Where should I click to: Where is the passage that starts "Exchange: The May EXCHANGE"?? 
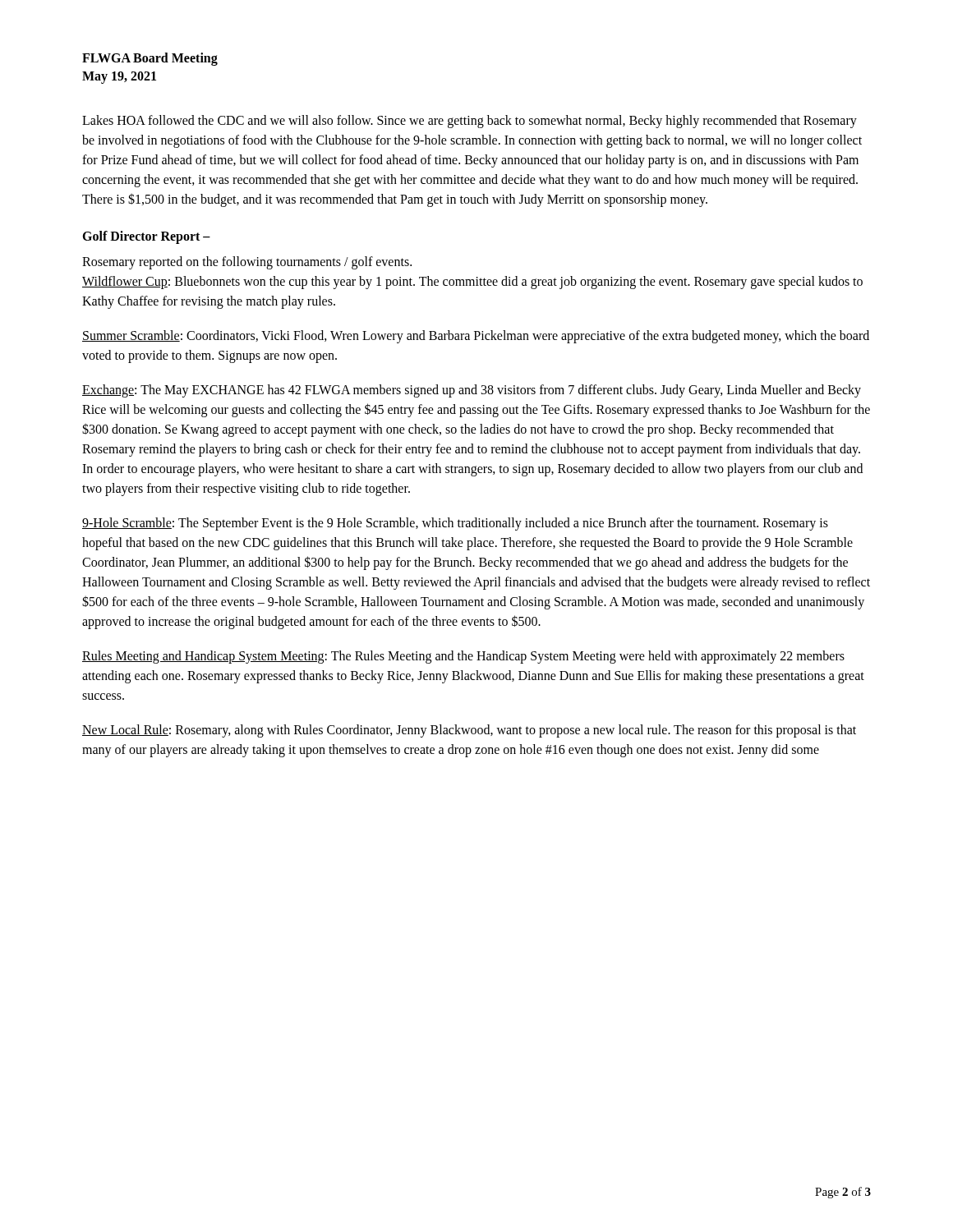tap(476, 439)
